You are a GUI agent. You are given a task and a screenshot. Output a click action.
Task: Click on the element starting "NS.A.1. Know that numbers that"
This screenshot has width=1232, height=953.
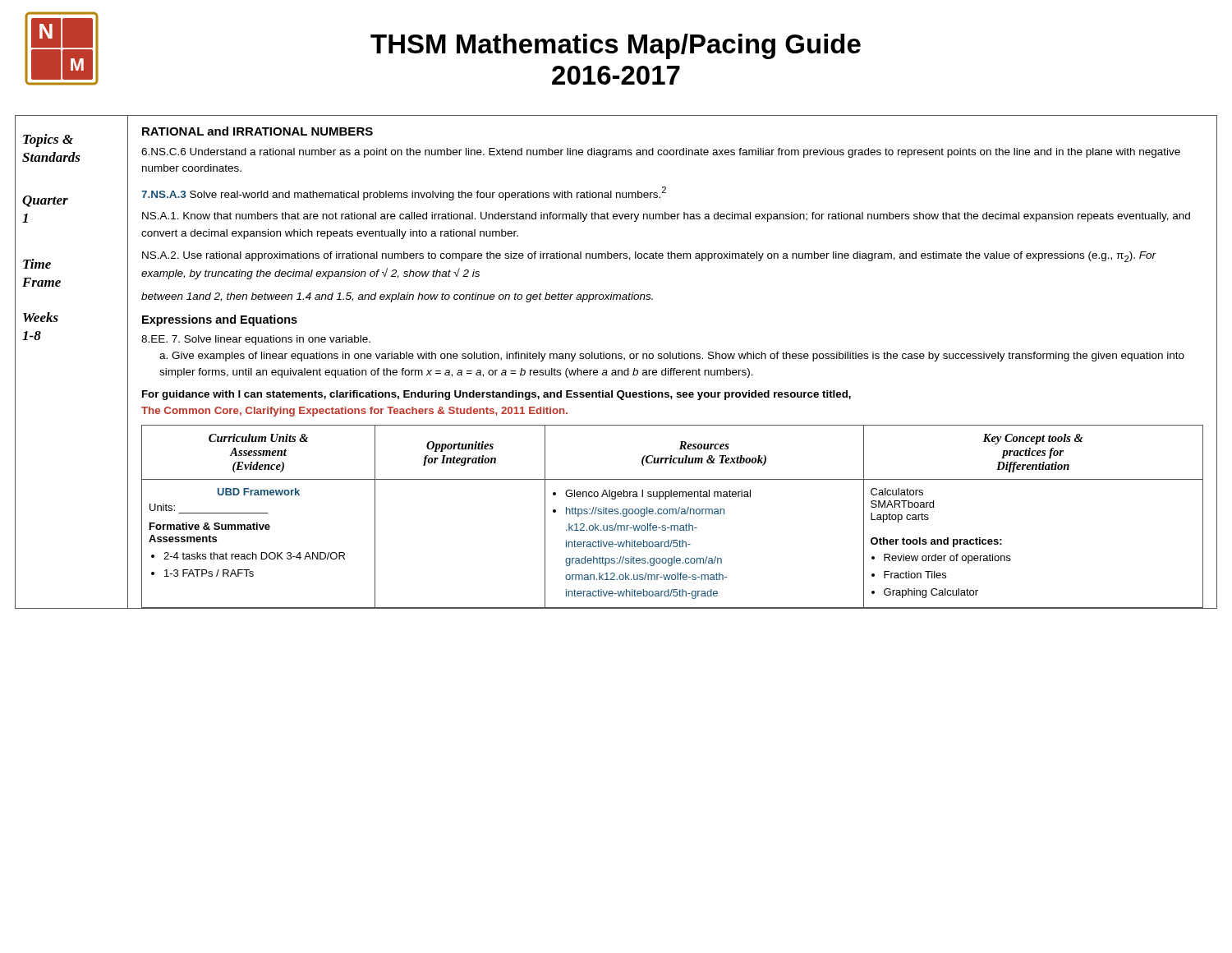[x=666, y=224]
